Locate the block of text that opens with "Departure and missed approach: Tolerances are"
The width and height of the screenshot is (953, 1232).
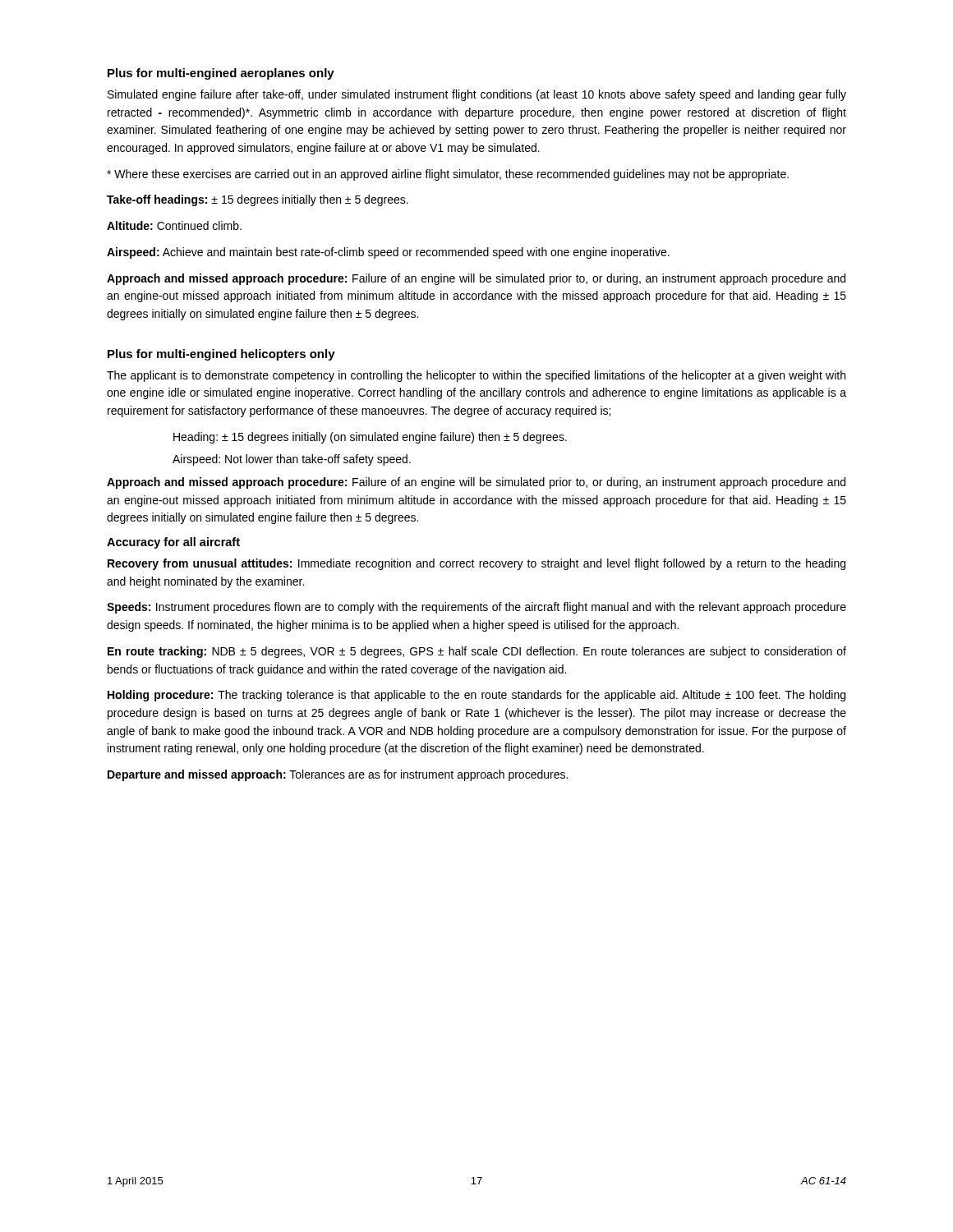338,774
